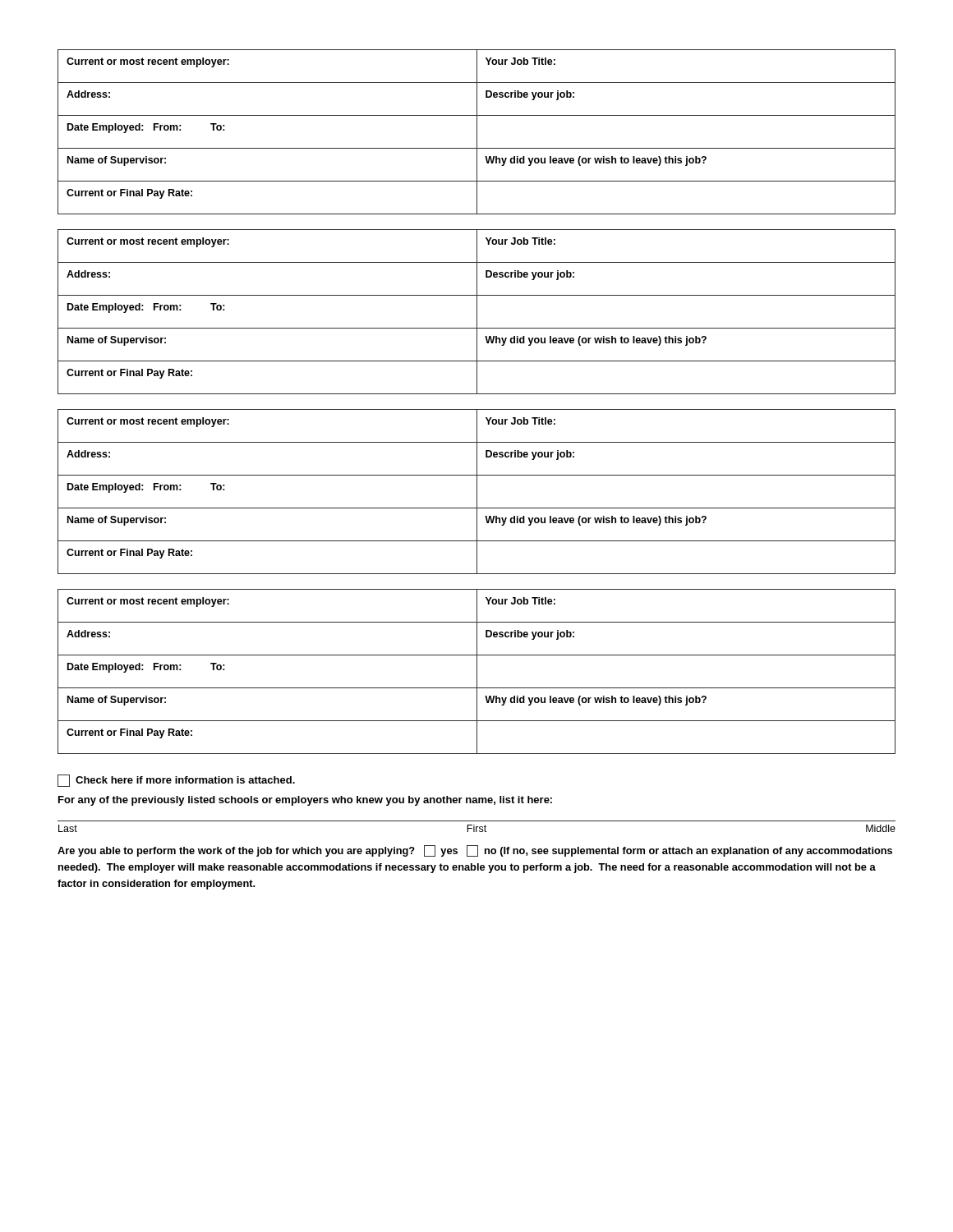Find the passage starting "Are you able to perform the work"

click(475, 867)
